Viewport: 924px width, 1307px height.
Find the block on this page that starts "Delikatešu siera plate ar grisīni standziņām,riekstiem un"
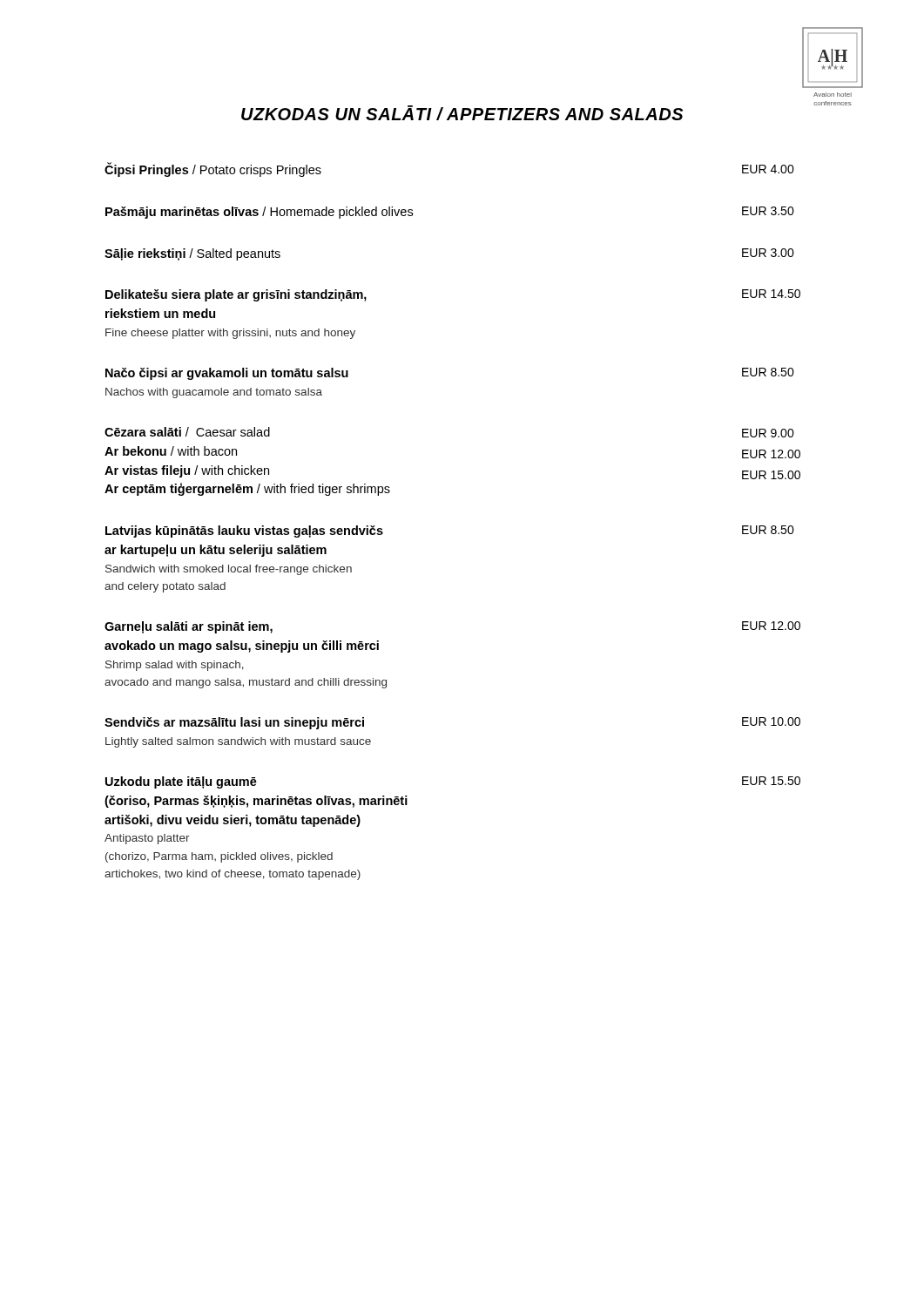click(230, 295)
